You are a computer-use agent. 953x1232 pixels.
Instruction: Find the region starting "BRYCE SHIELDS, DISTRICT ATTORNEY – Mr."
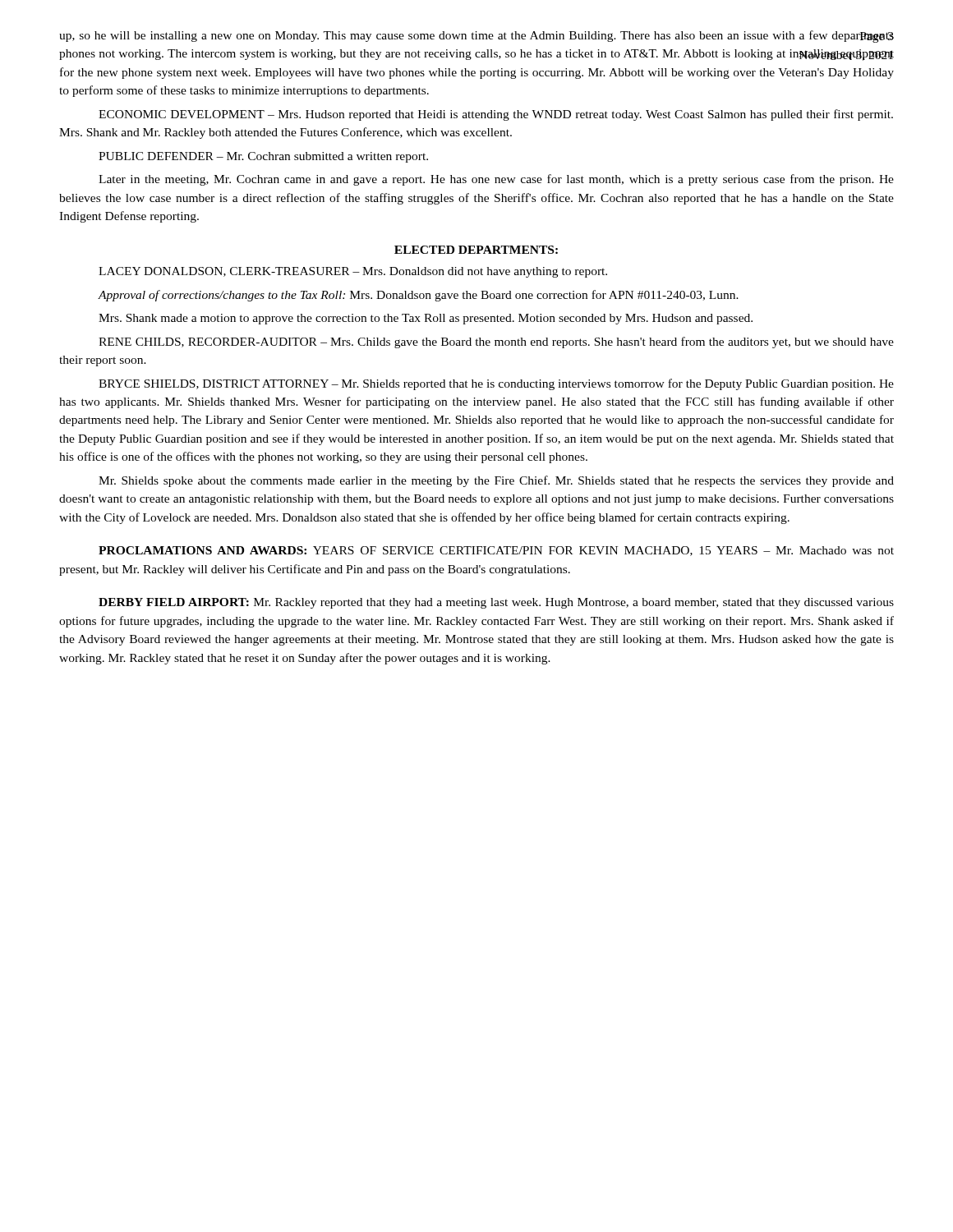tap(476, 420)
